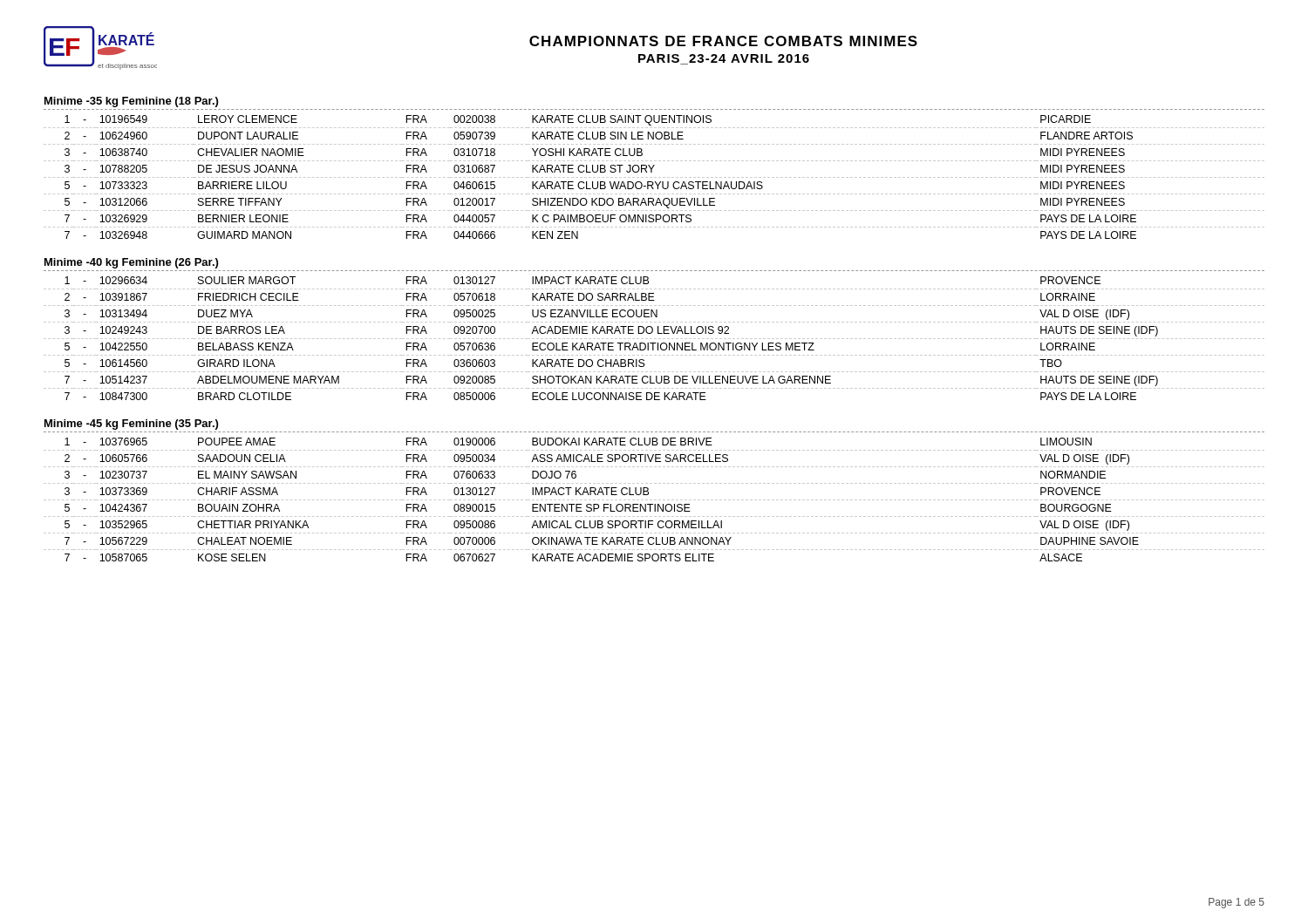Point to the block starting "CHAMPIONNATS DE FRANCE COMBATS MINIMES PARIS_23-24 AVRIL 2016"

coord(724,49)
